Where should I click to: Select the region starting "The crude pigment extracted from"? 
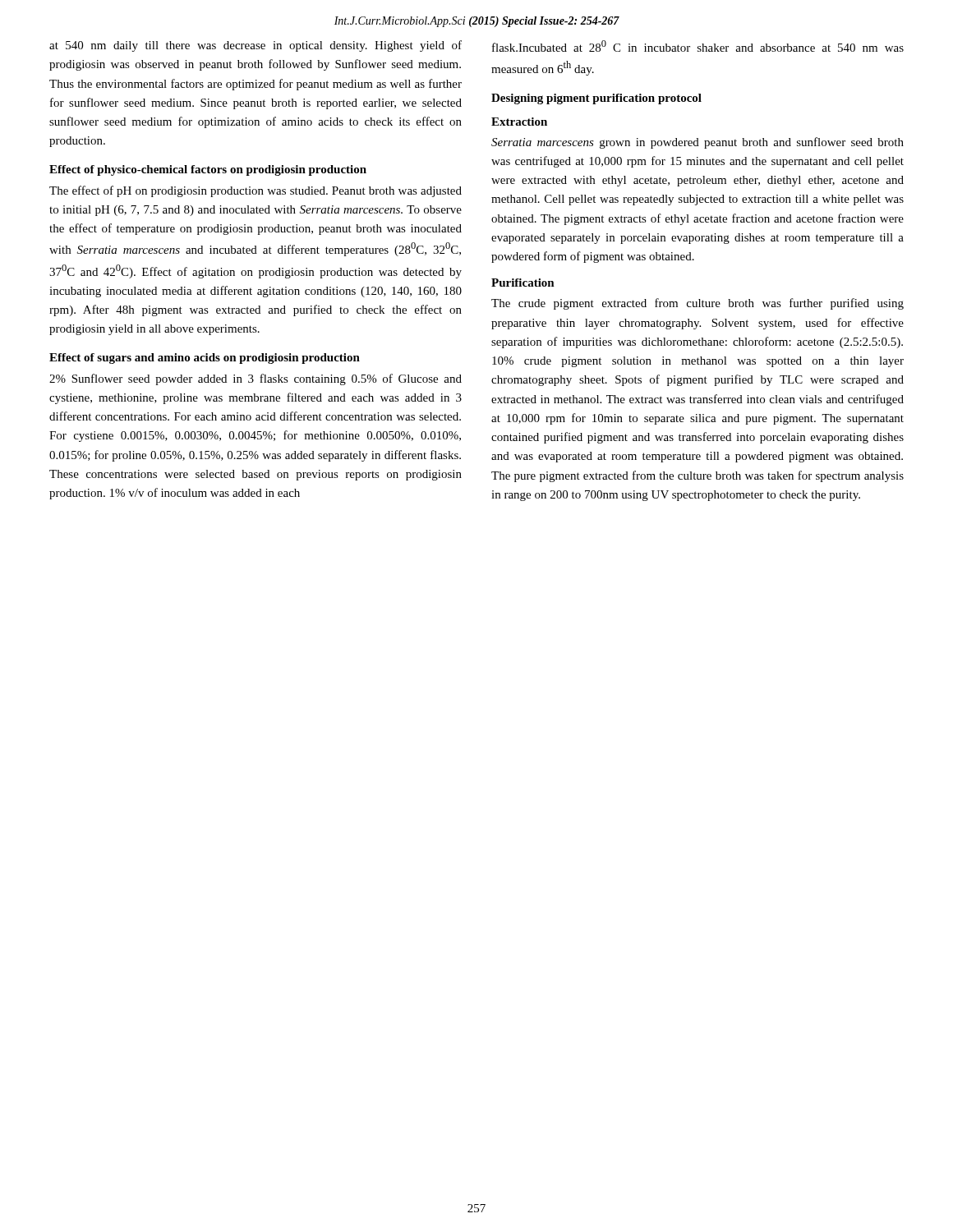698,399
